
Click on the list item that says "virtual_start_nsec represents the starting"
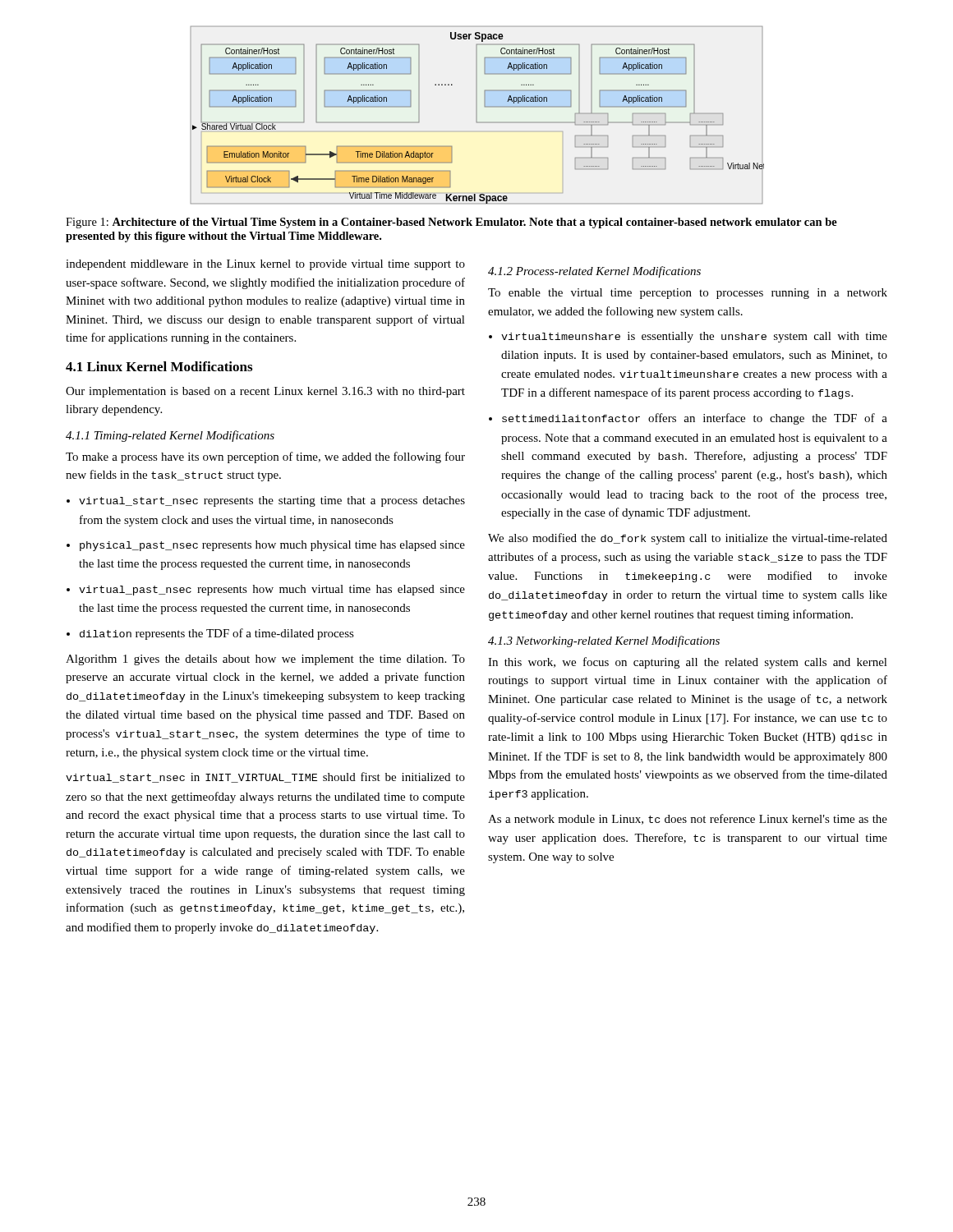[x=272, y=510]
